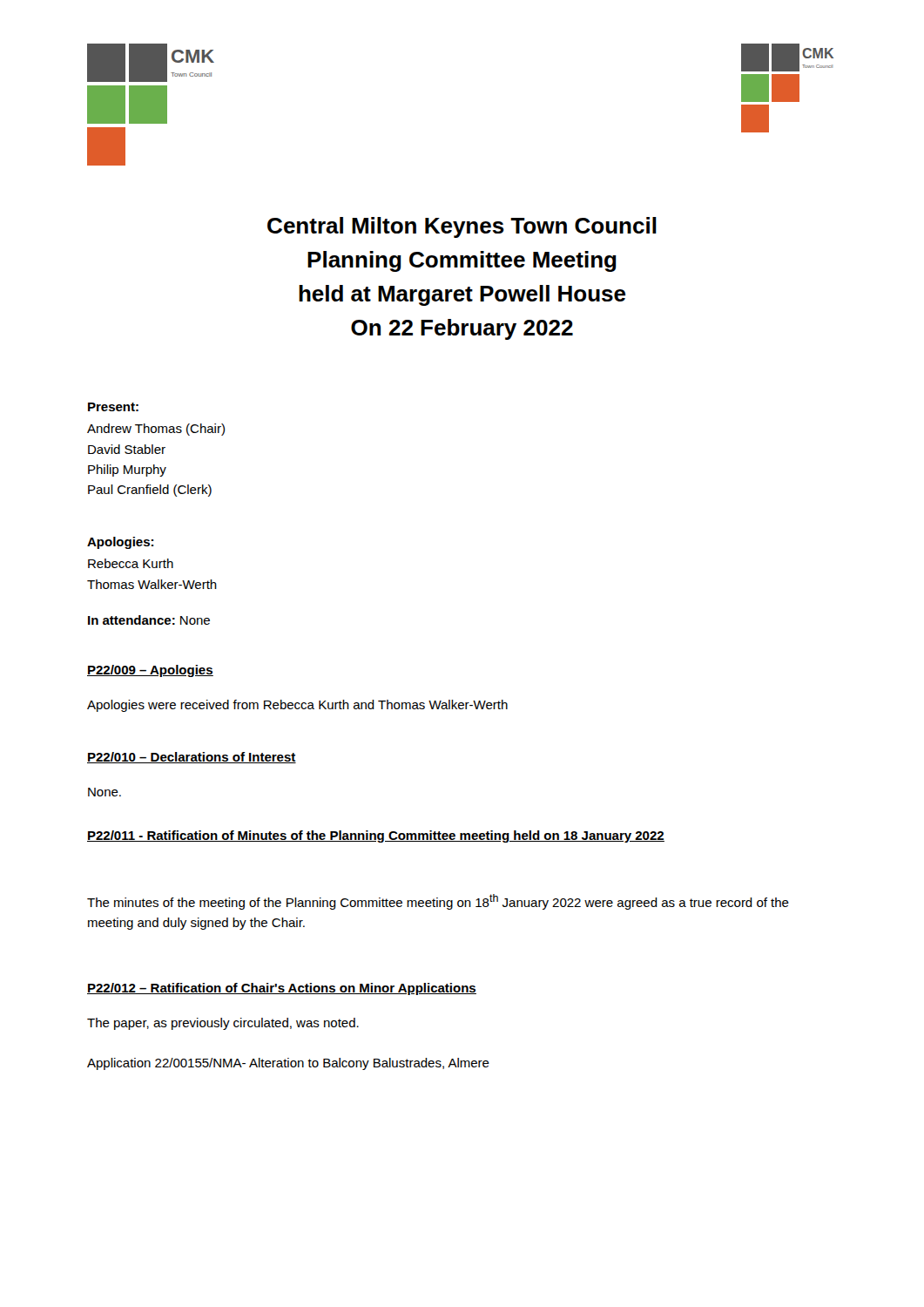Click on the block starting "In attendance: None"

(x=149, y=620)
